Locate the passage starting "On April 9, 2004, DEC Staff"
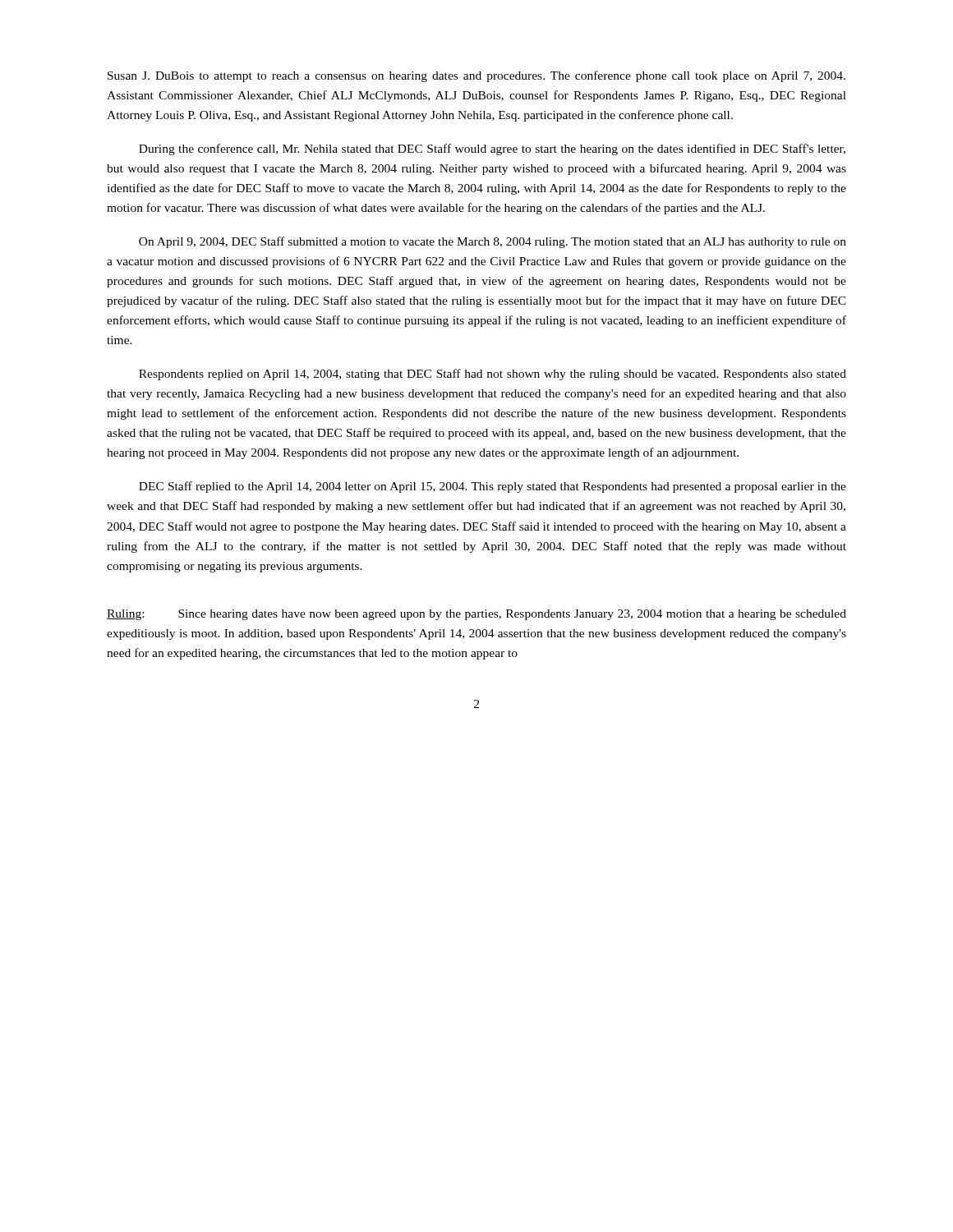The image size is (953, 1232). pyautogui.click(x=476, y=291)
